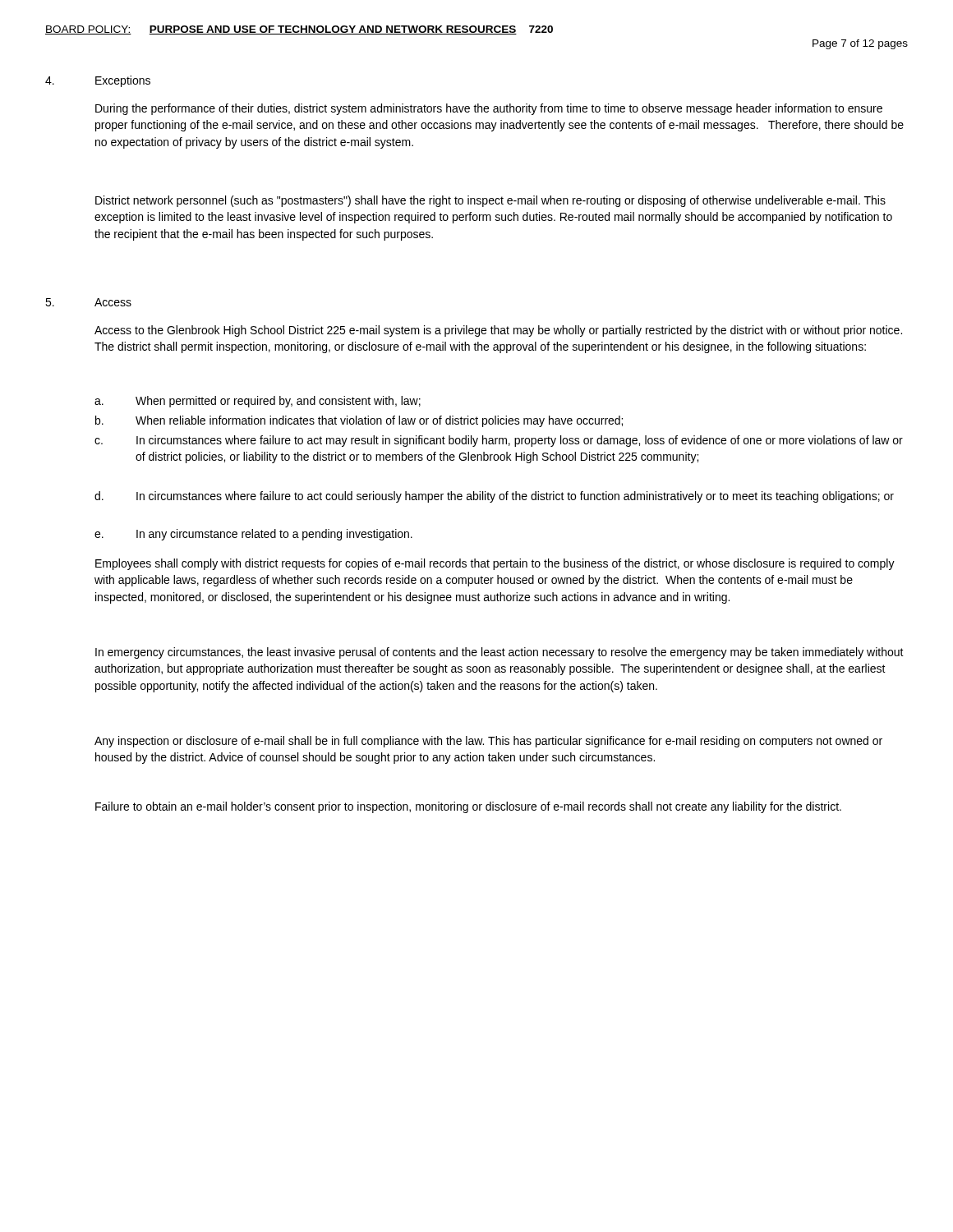Find the text starting "Any inspection or disclosure"
953x1232 pixels.
(x=489, y=749)
